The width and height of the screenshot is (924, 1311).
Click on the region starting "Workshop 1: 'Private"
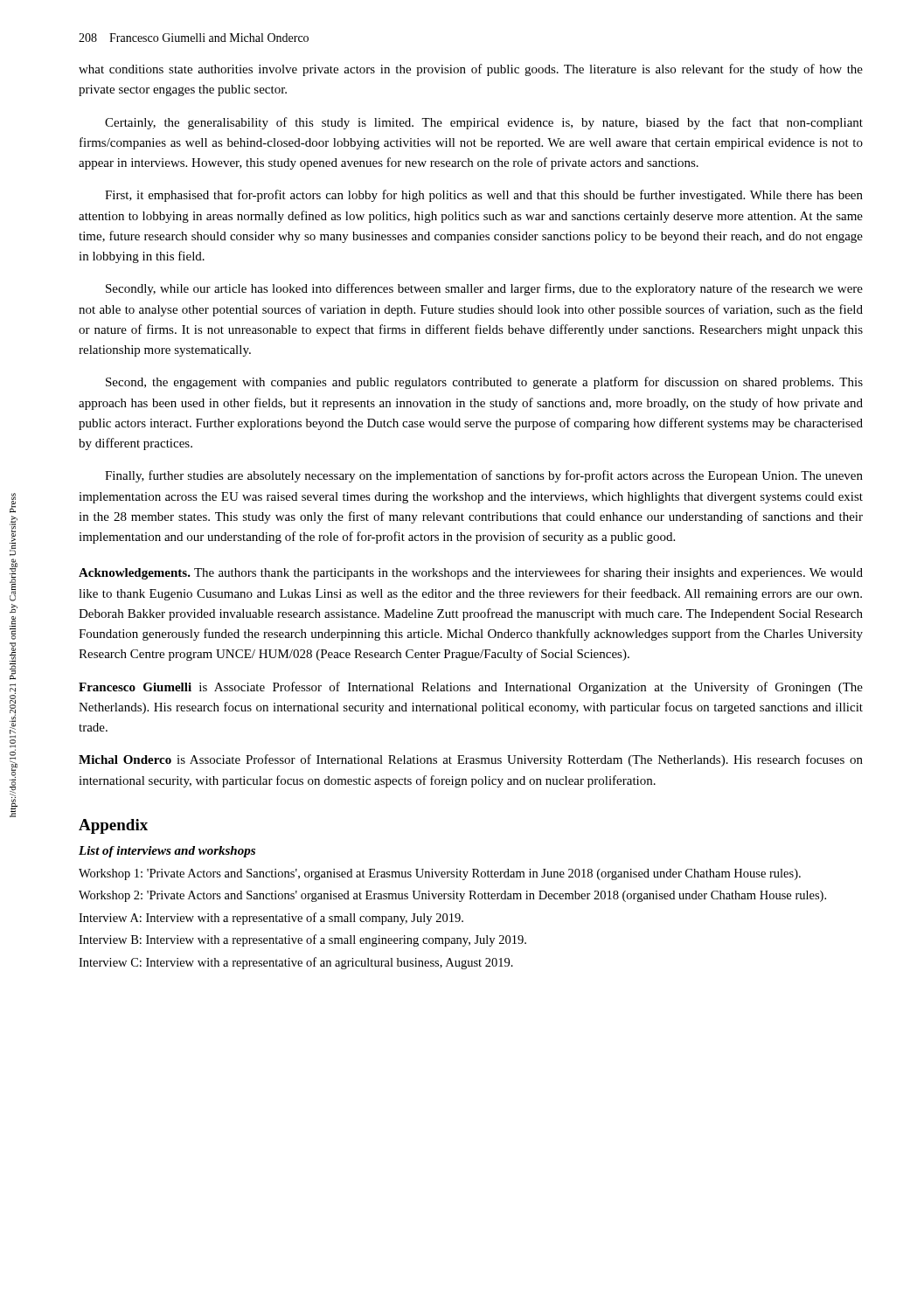(471, 873)
